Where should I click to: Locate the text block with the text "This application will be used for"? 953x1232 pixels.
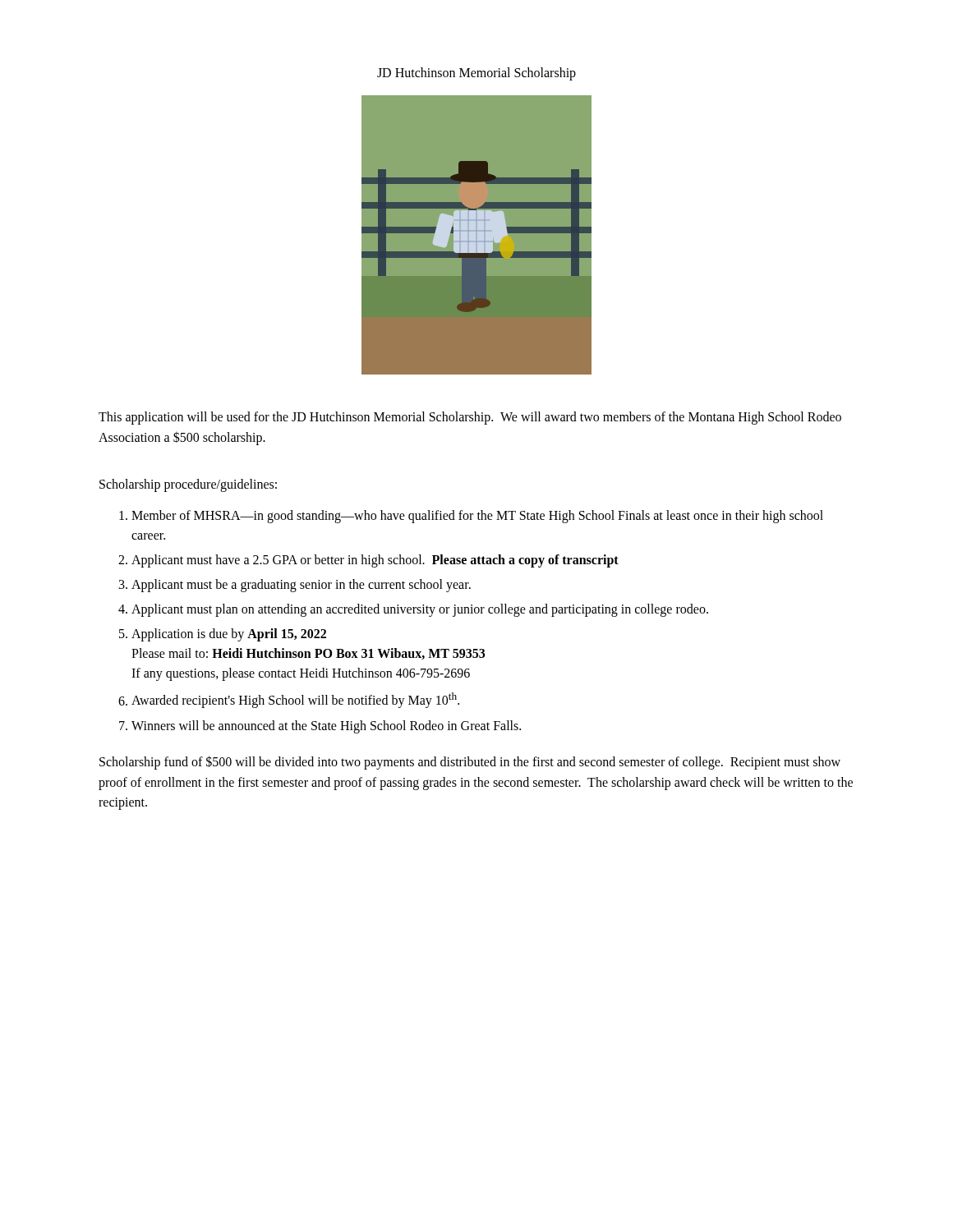tap(470, 427)
